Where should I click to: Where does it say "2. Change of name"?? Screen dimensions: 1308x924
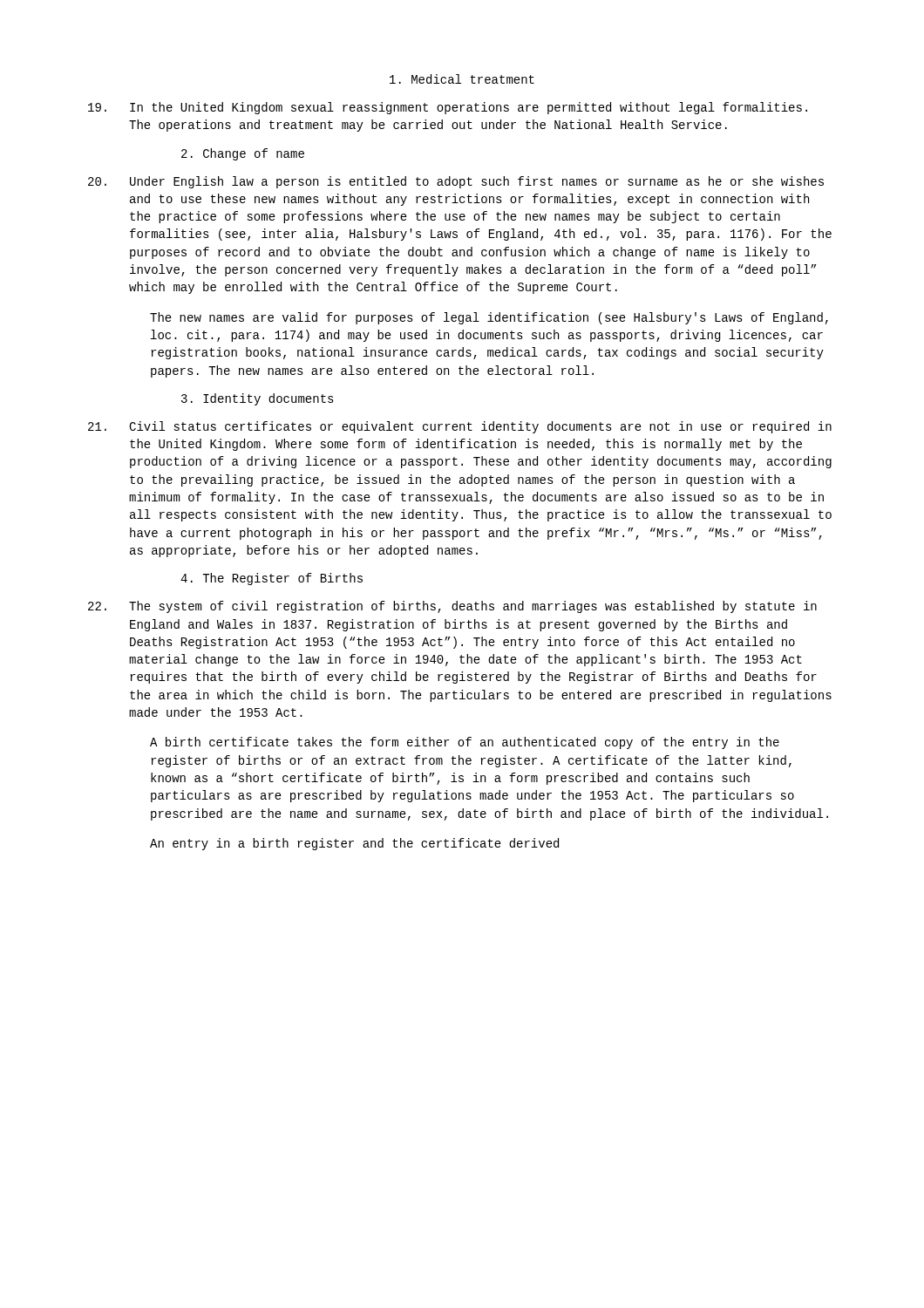pos(243,154)
